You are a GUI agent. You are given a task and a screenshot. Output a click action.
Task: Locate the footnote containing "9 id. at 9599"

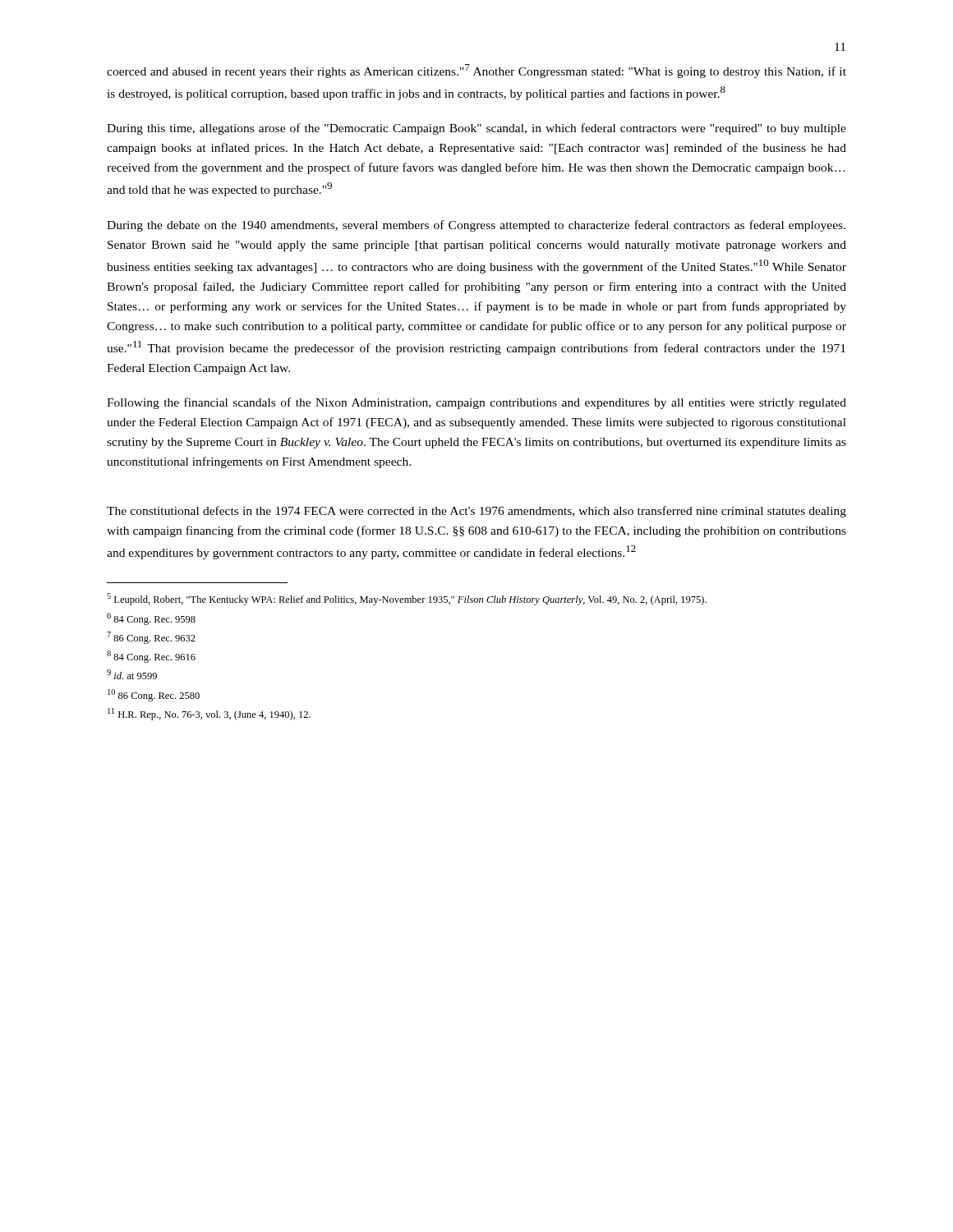[132, 675]
